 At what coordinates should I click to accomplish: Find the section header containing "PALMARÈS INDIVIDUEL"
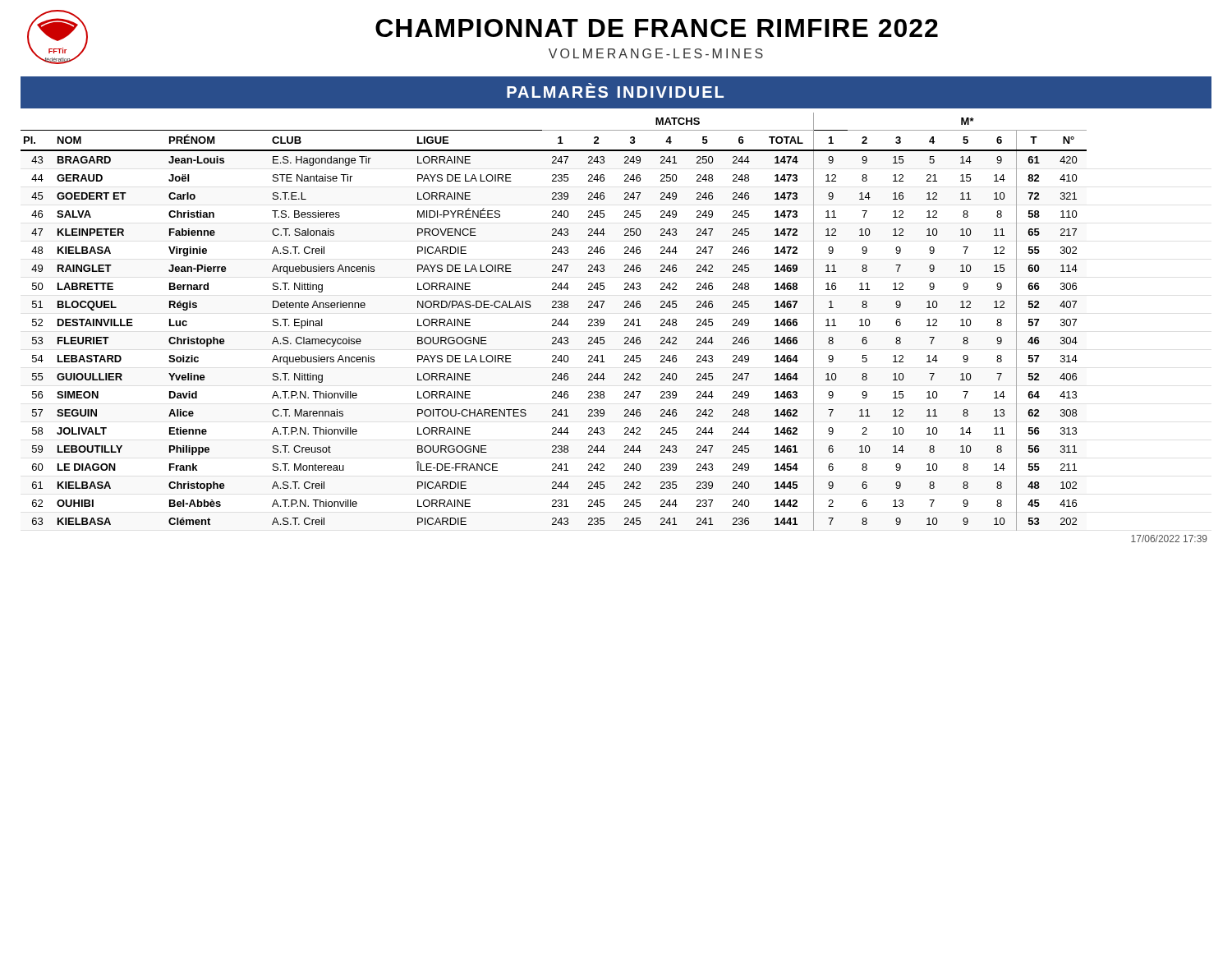pyautogui.click(x=616, y=92)
